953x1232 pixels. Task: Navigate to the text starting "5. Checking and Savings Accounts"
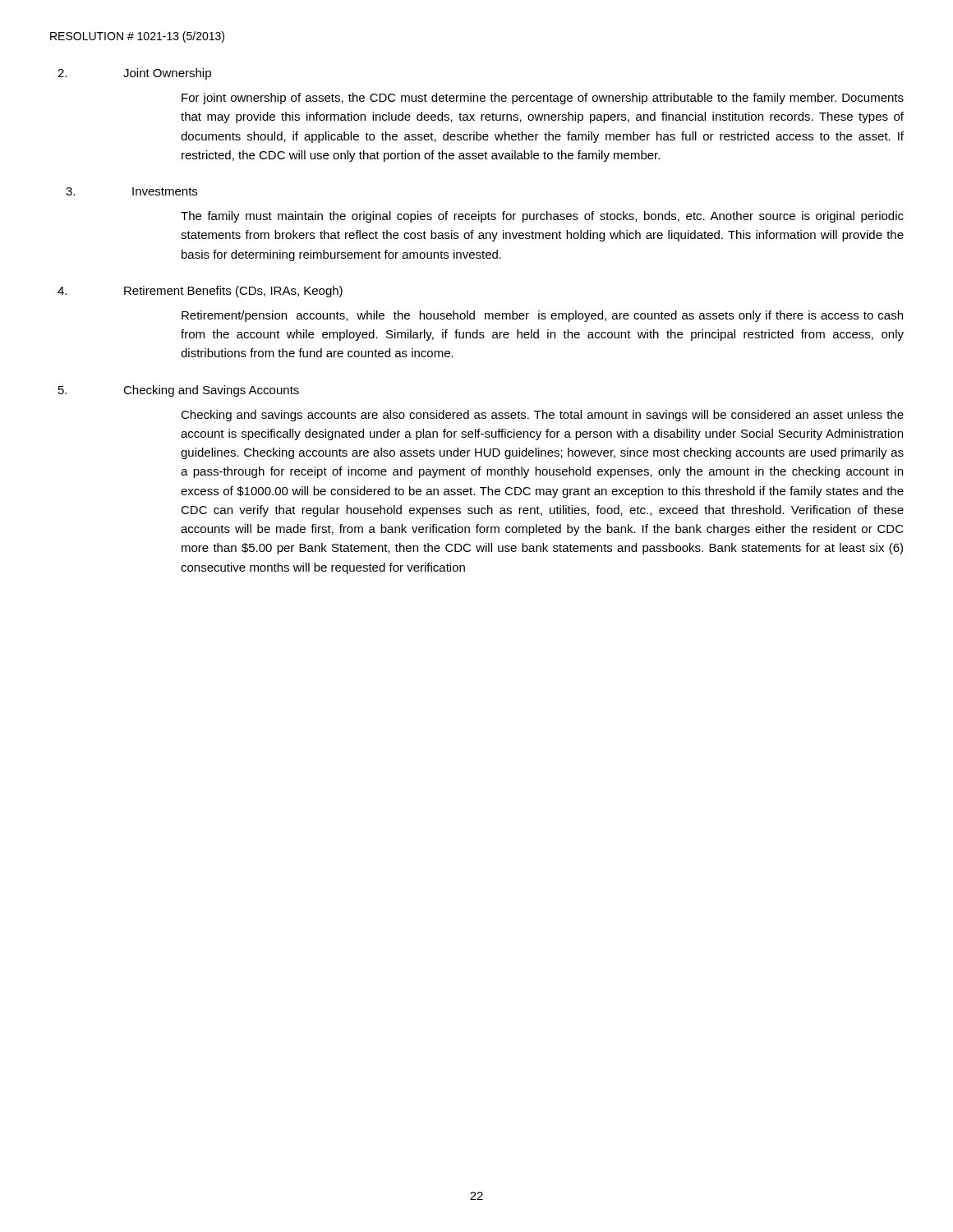[x=476, y=479]
